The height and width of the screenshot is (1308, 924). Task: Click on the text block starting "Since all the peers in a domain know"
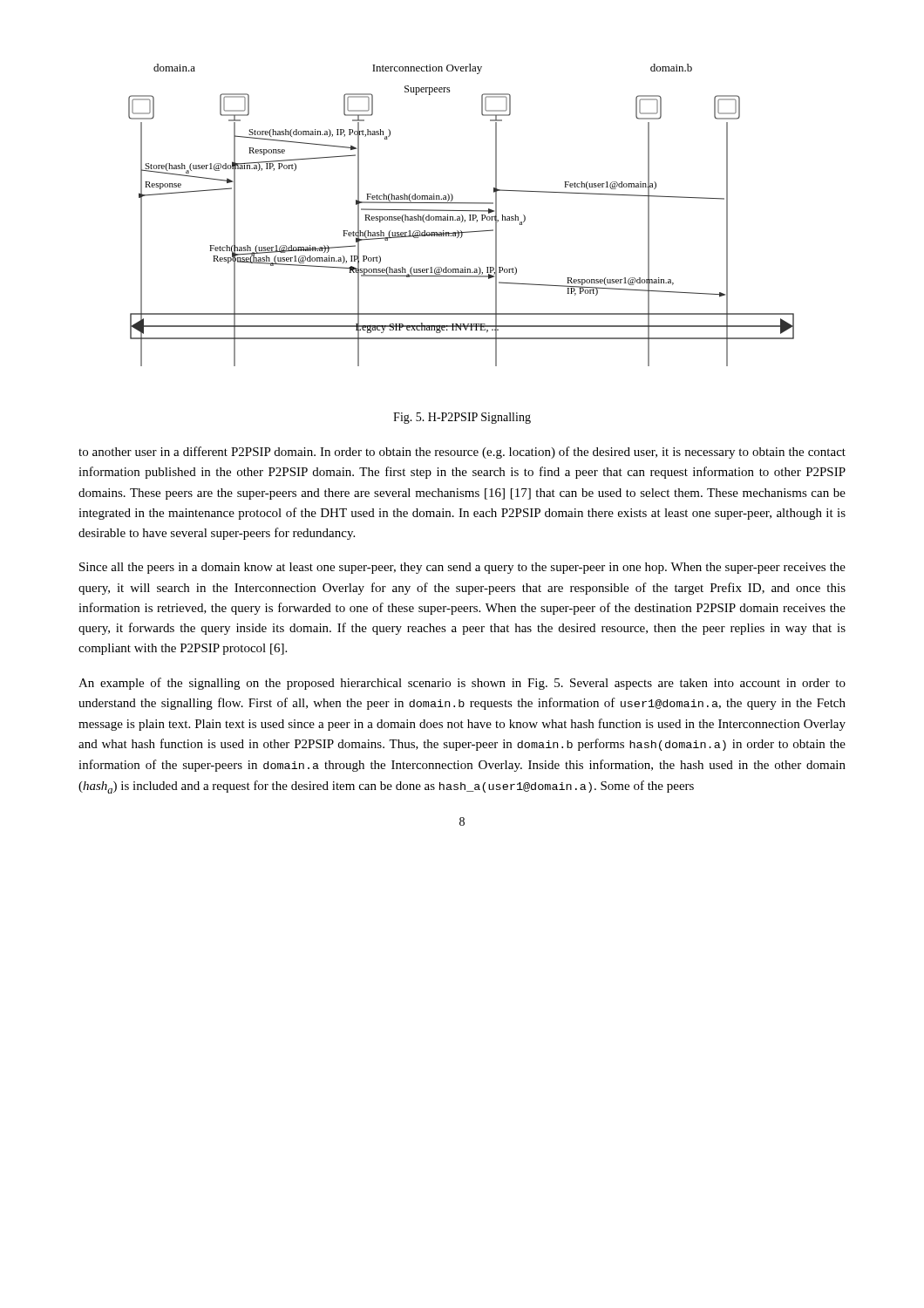462,608
